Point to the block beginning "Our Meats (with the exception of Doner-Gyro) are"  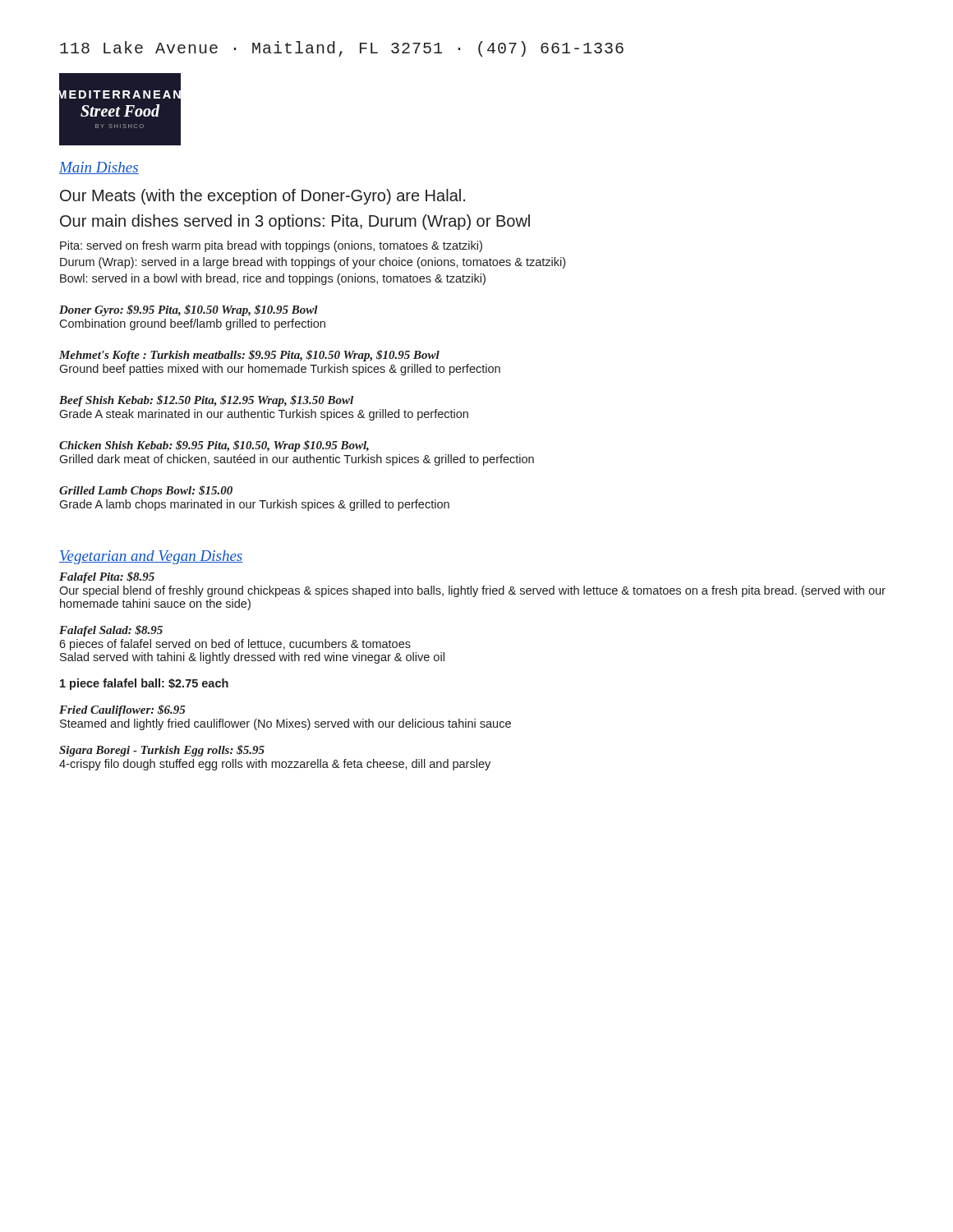[x=263, y=195]
